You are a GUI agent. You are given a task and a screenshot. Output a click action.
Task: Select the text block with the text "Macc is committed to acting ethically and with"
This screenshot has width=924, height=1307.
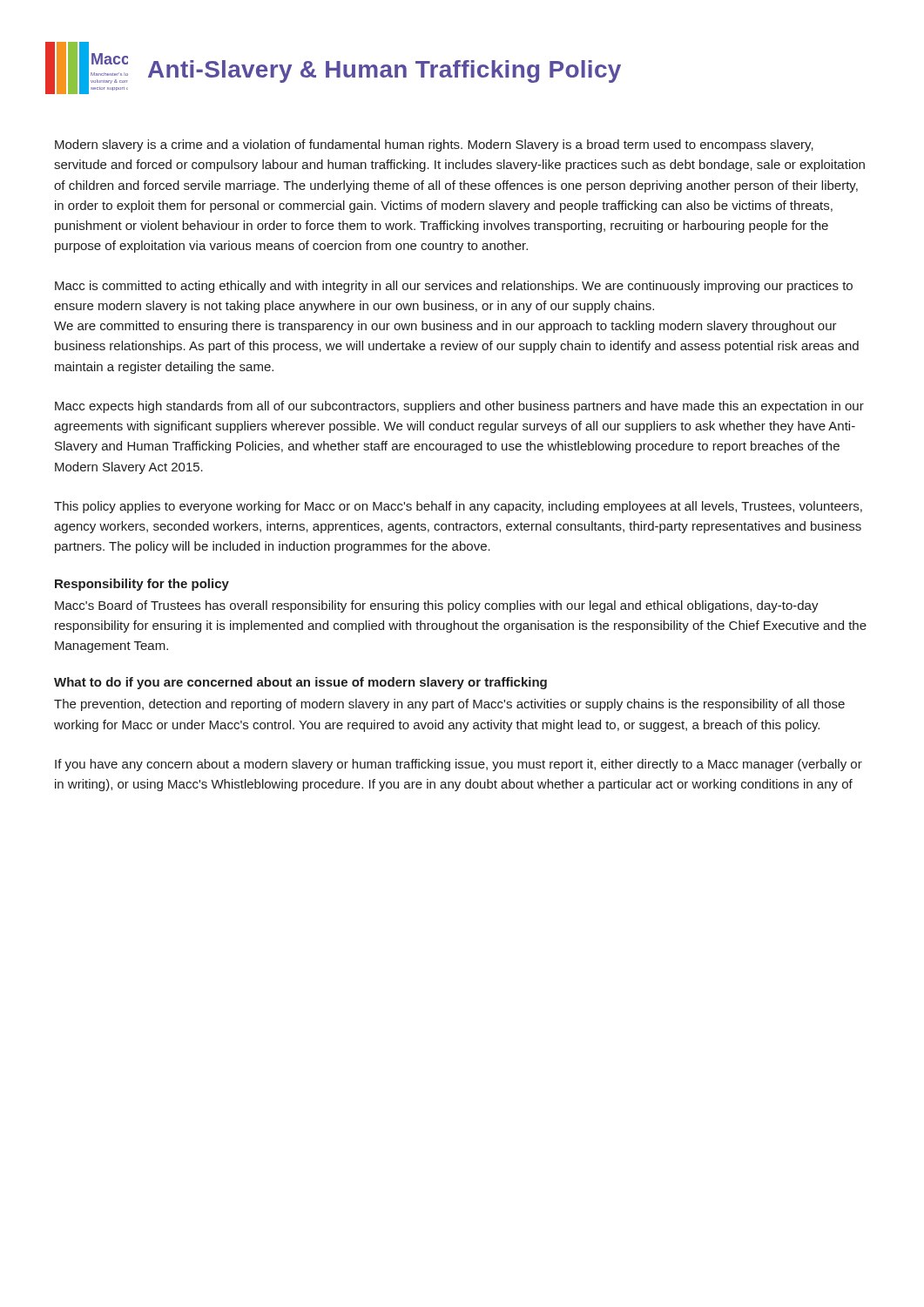pyautogui.click(x=457, y=325)
